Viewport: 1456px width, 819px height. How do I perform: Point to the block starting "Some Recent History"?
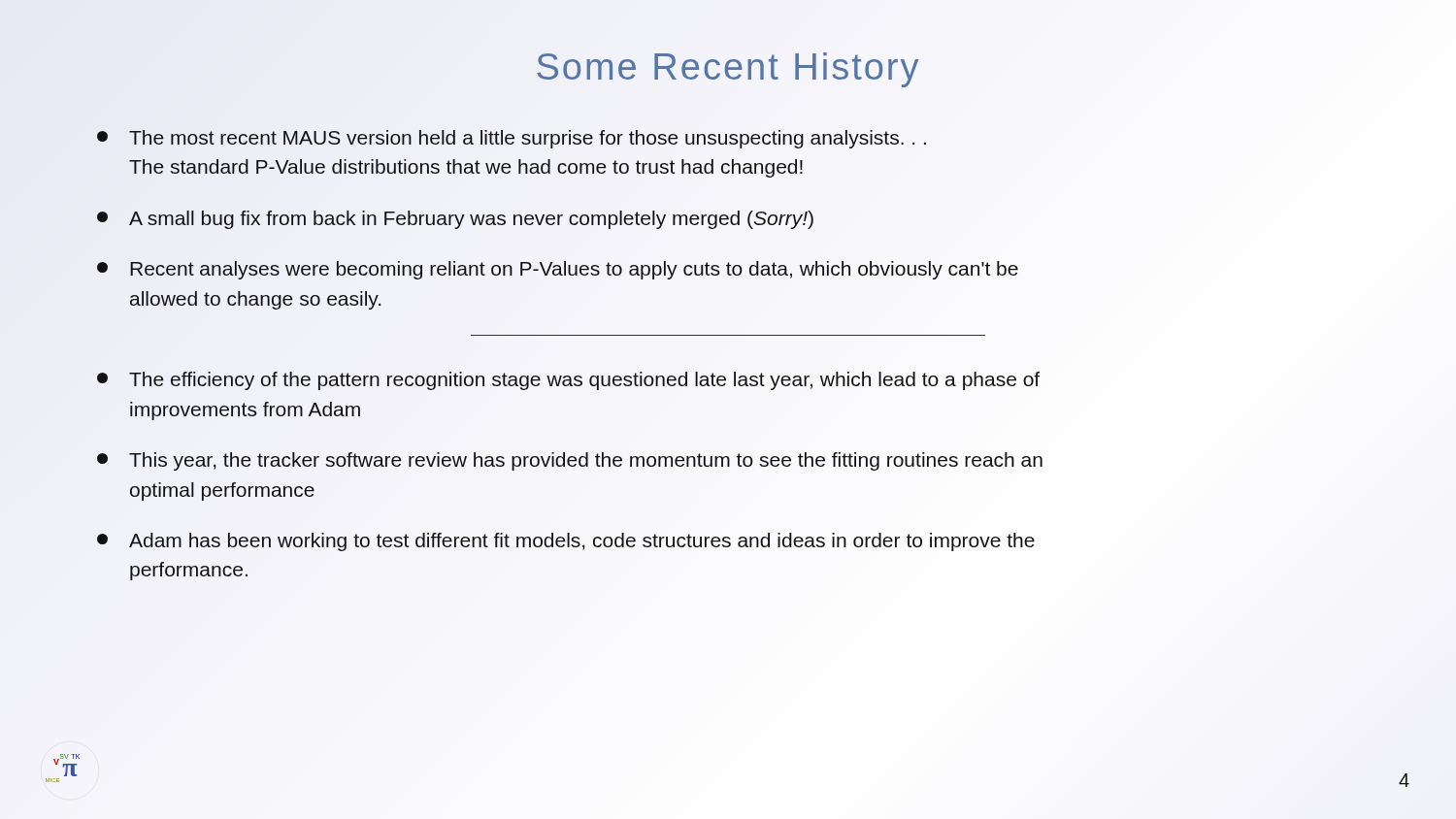[728, 67]
